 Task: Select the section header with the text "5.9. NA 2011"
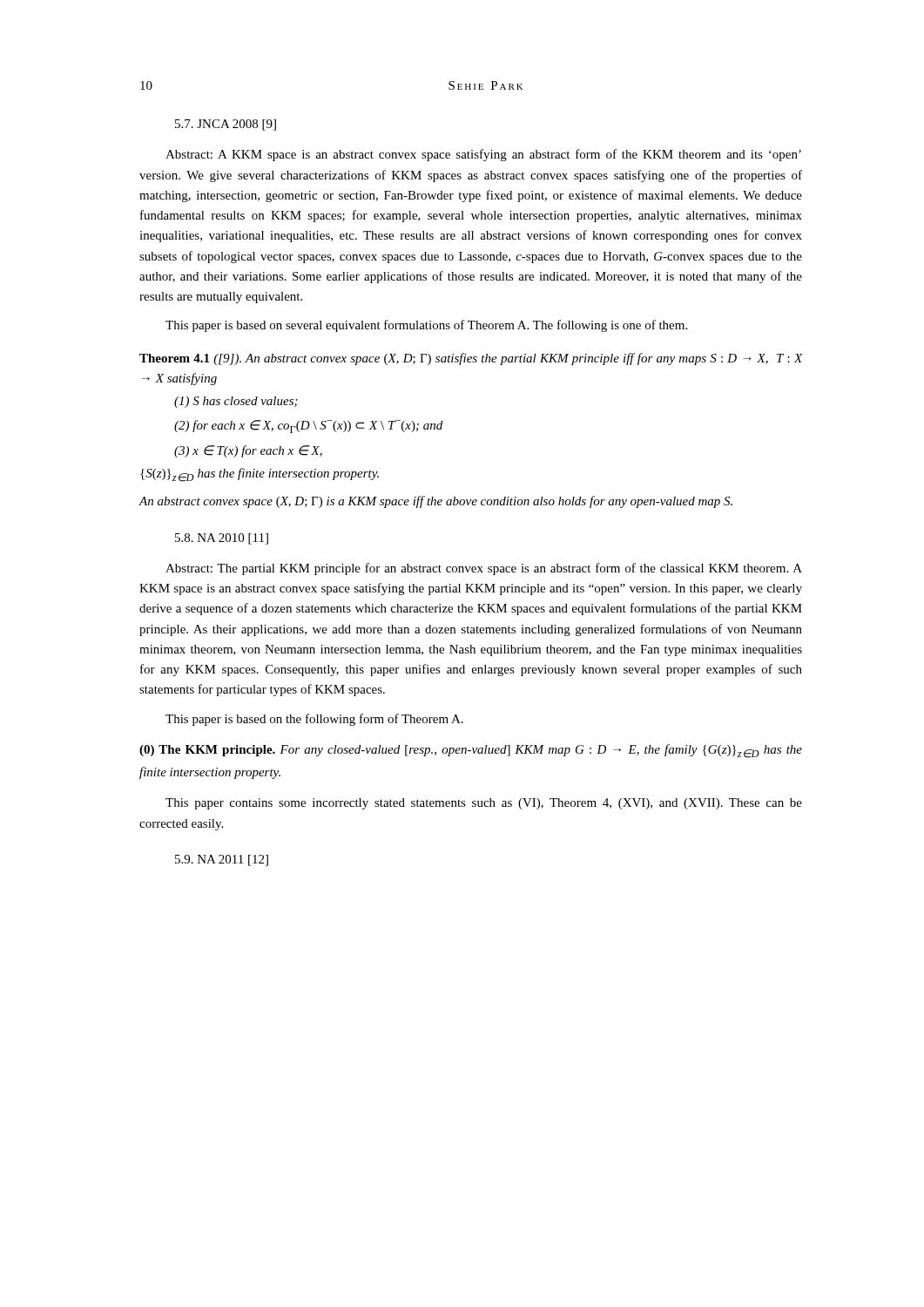222,859
